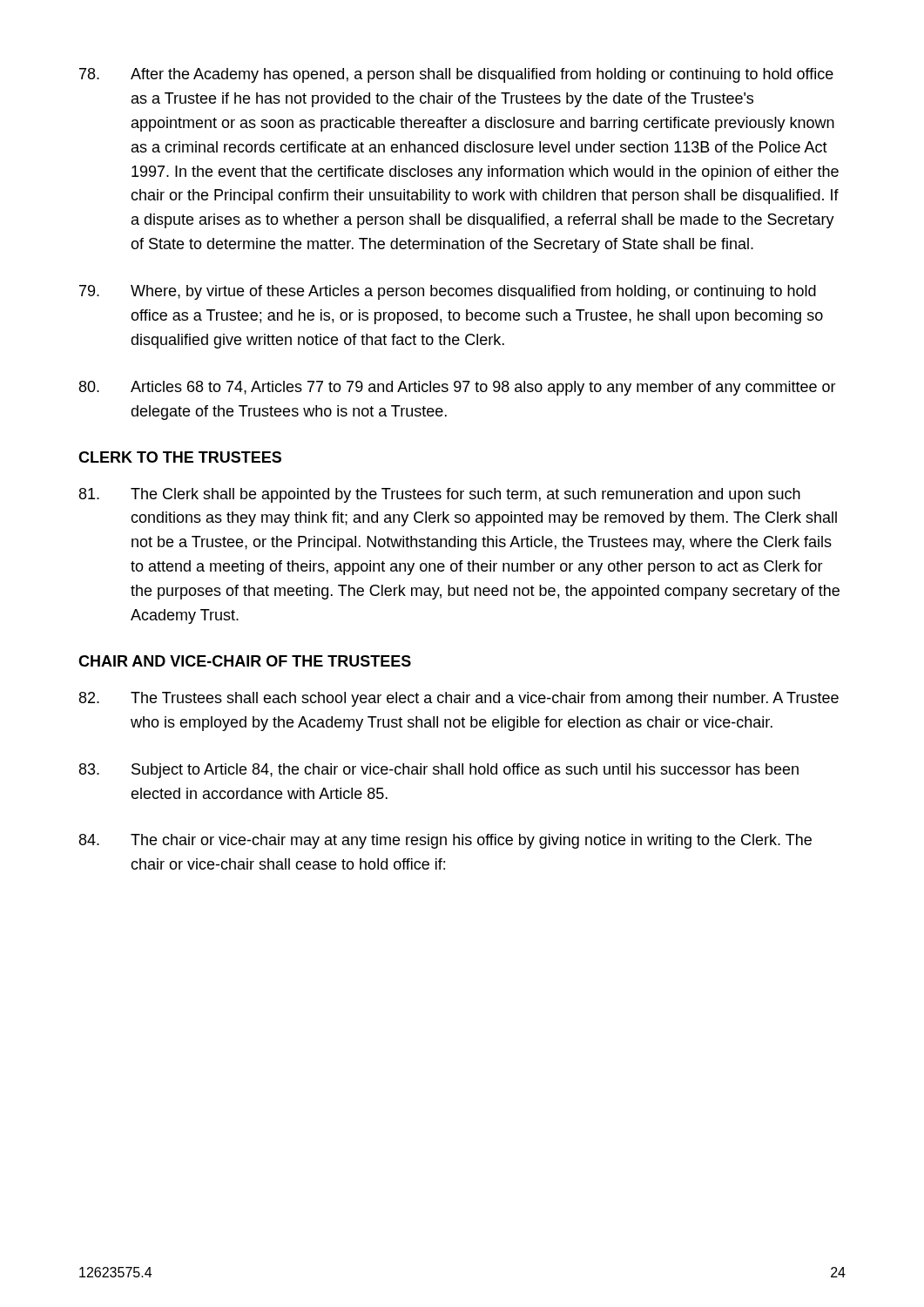Navigate to the region starting "Subject to Article 84, the chair or"
This screenshot has height=1307, width=924.
pos(460,782)
